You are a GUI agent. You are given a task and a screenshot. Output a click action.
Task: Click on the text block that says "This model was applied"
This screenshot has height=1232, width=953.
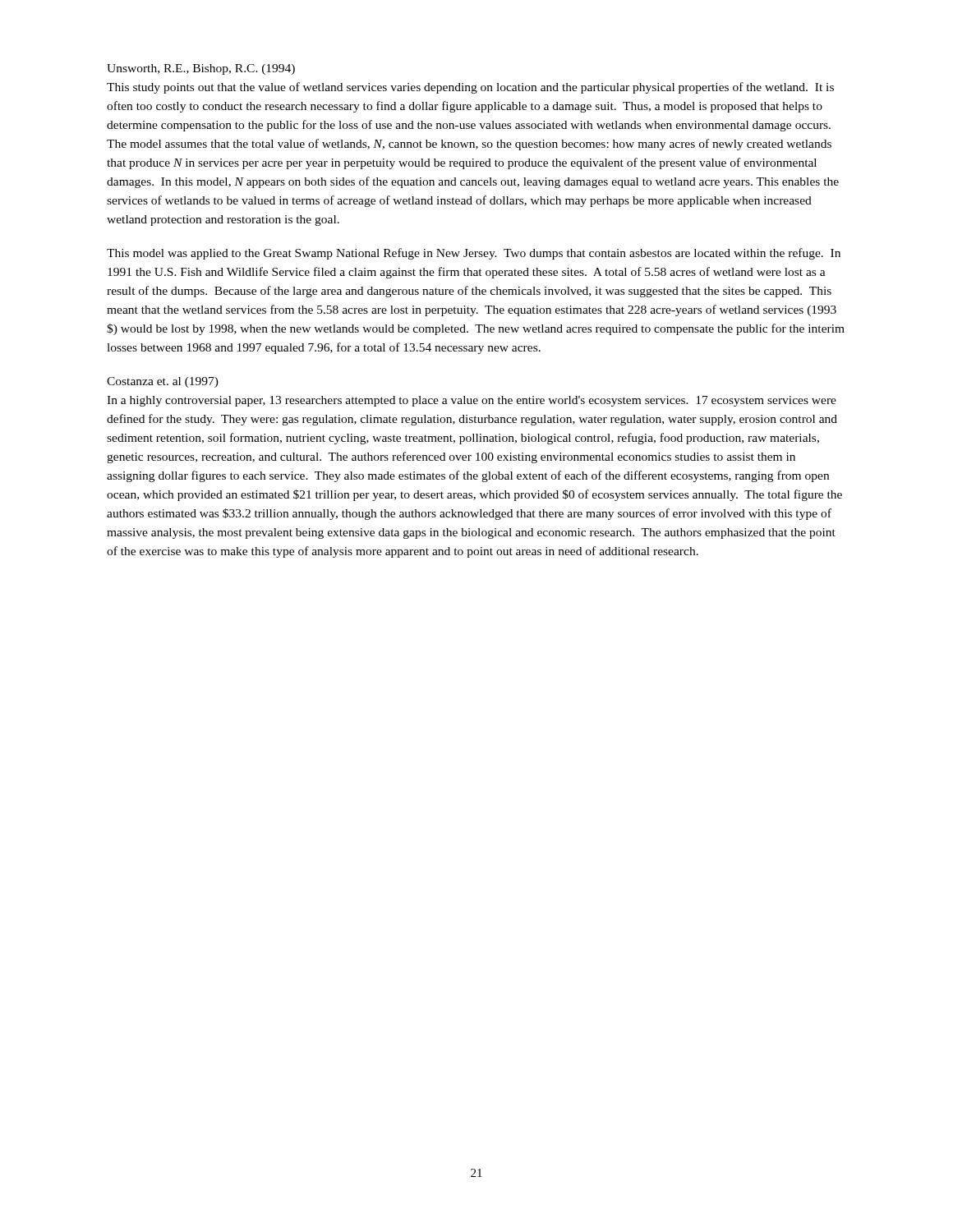[476, 300]
